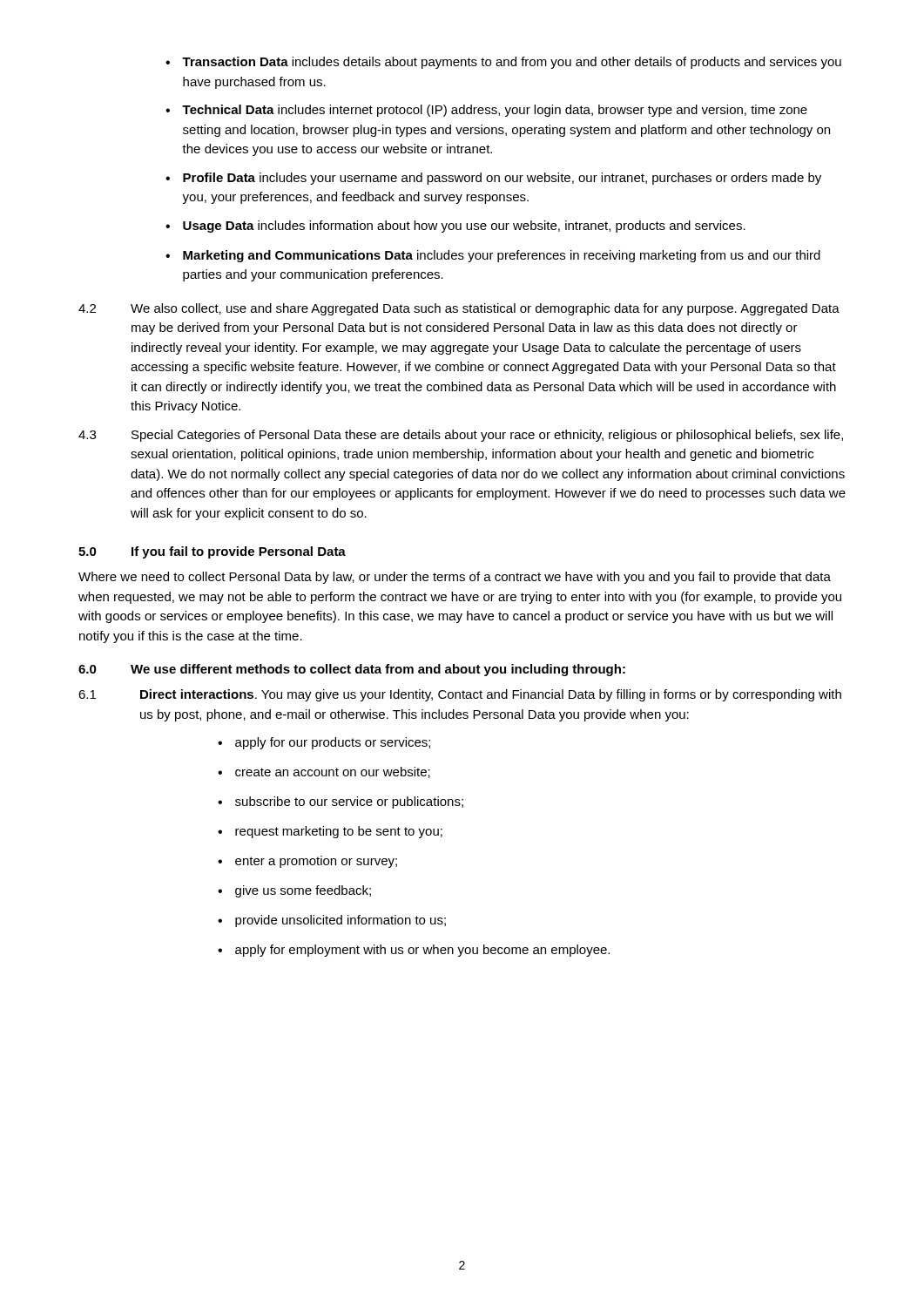Point to the region starting "request marketing to be sent"

[330, 832]
